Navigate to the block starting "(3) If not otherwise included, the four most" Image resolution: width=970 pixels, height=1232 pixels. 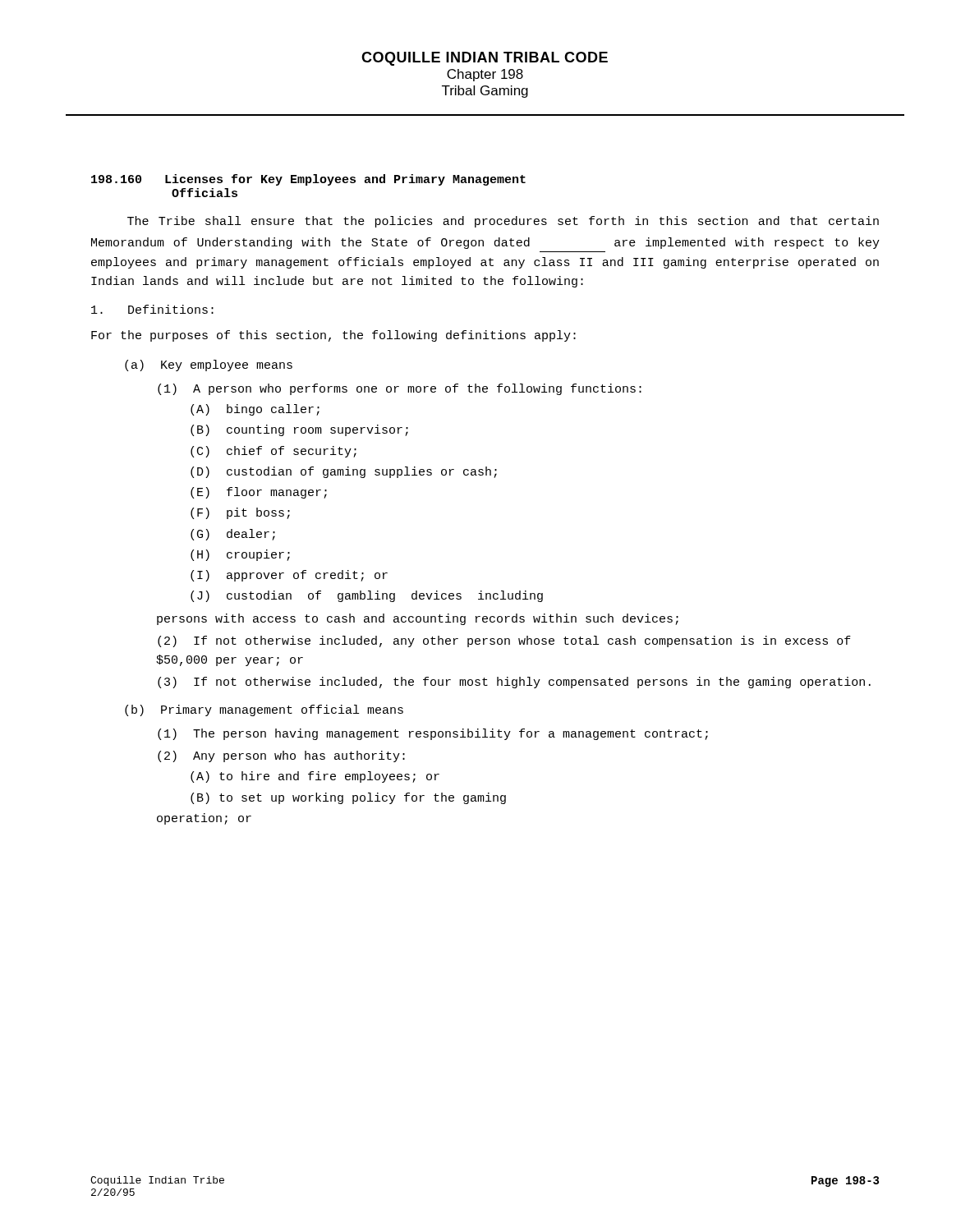[x=515, y=683]
